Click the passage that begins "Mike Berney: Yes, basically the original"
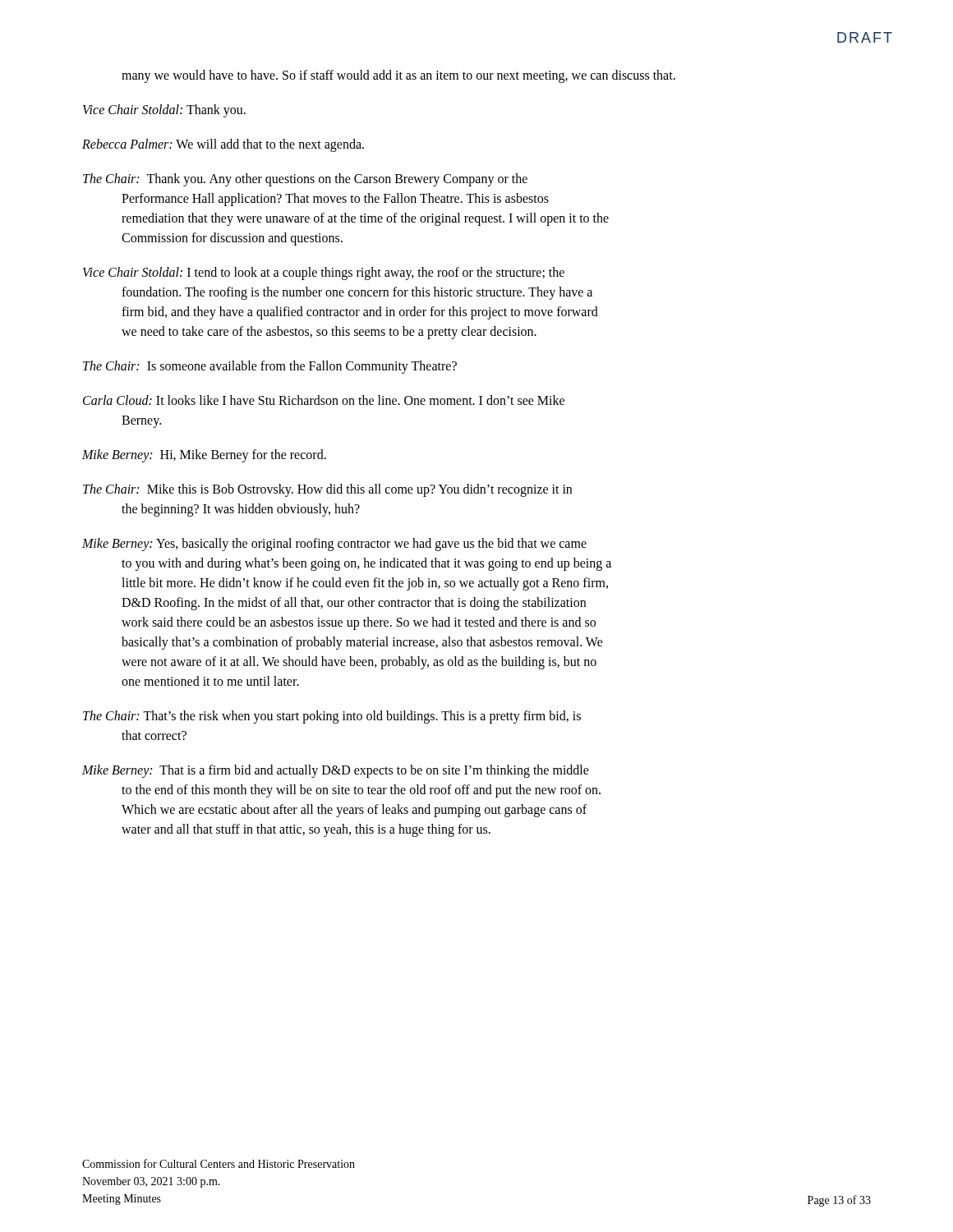Screen dimensions: 1232x953 (x=476, y=613)
